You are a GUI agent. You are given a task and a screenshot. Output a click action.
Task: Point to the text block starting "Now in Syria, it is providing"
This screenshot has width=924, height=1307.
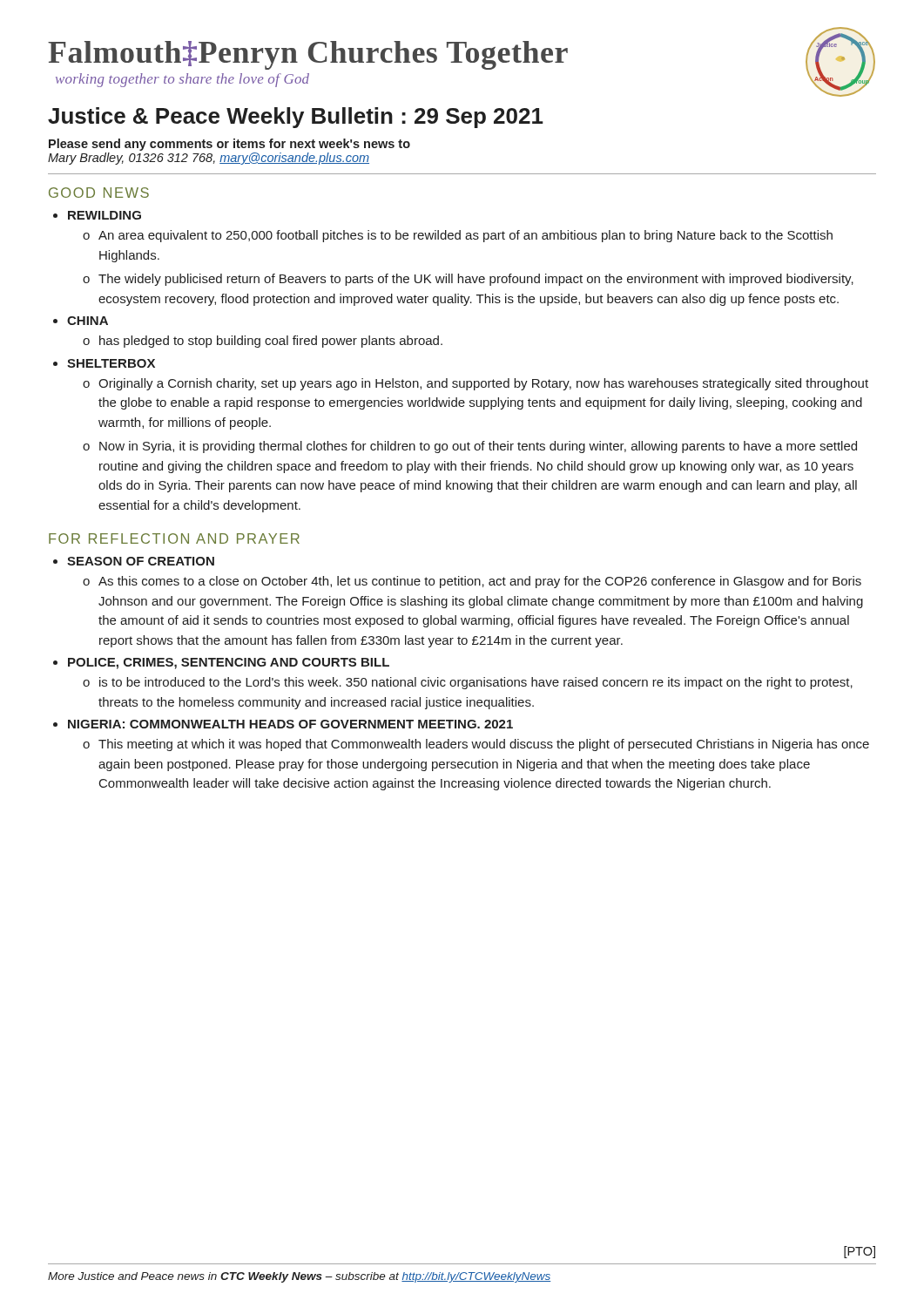(x=478, y=475)
